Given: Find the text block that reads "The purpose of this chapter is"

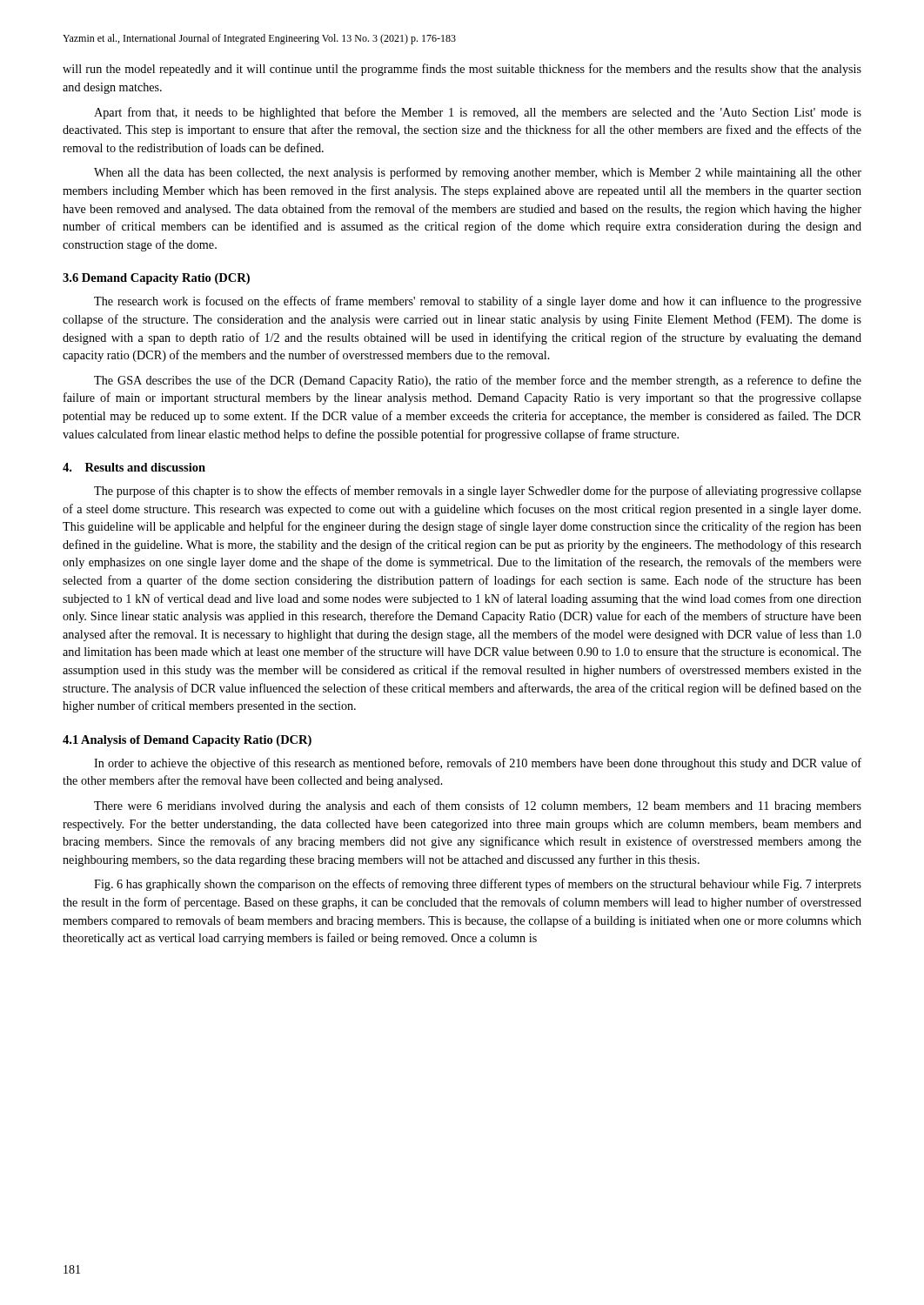Looking at the screenshot, I should [x=462, y=599].
